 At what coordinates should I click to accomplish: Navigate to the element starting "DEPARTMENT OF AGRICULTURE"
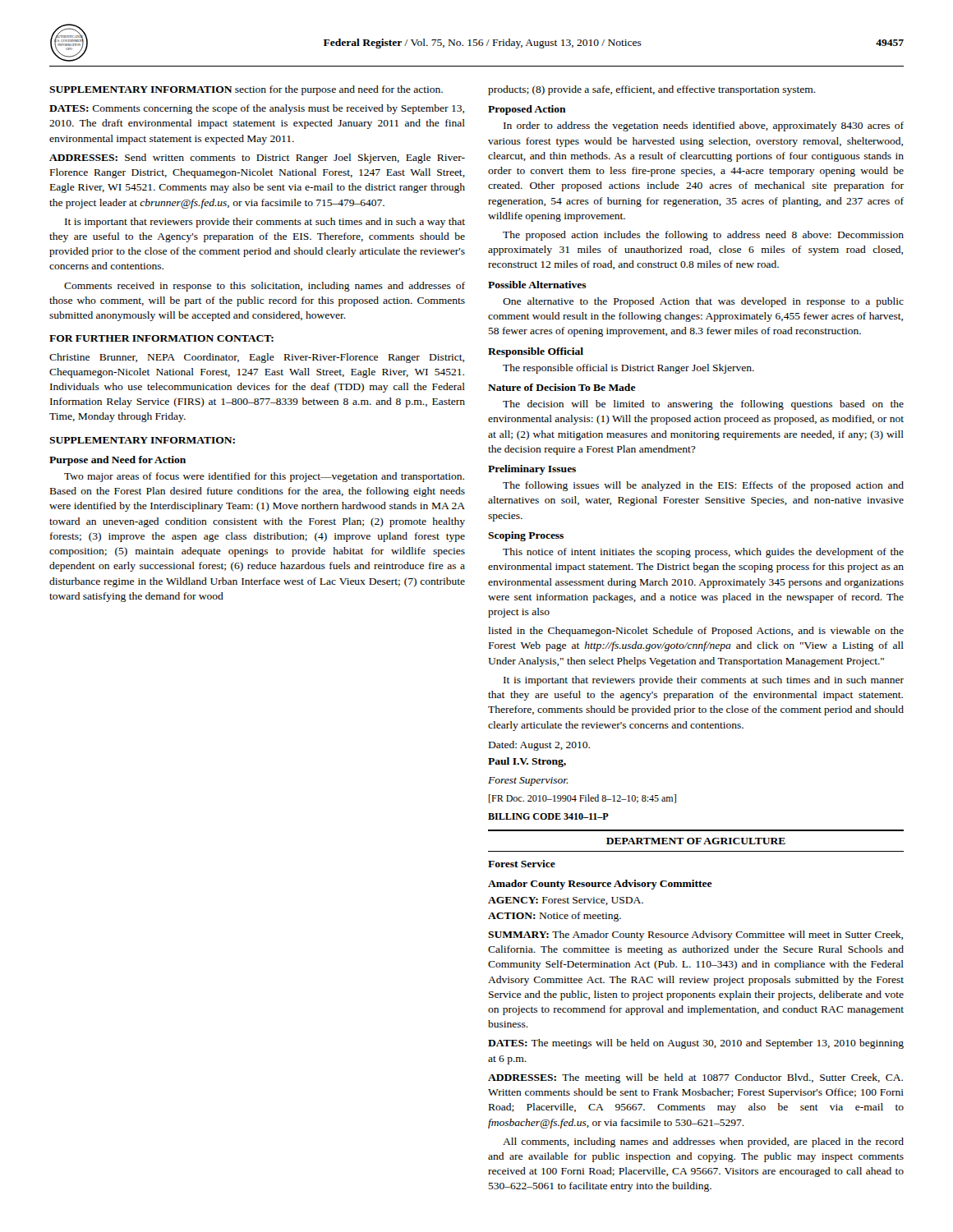[696, 840]
